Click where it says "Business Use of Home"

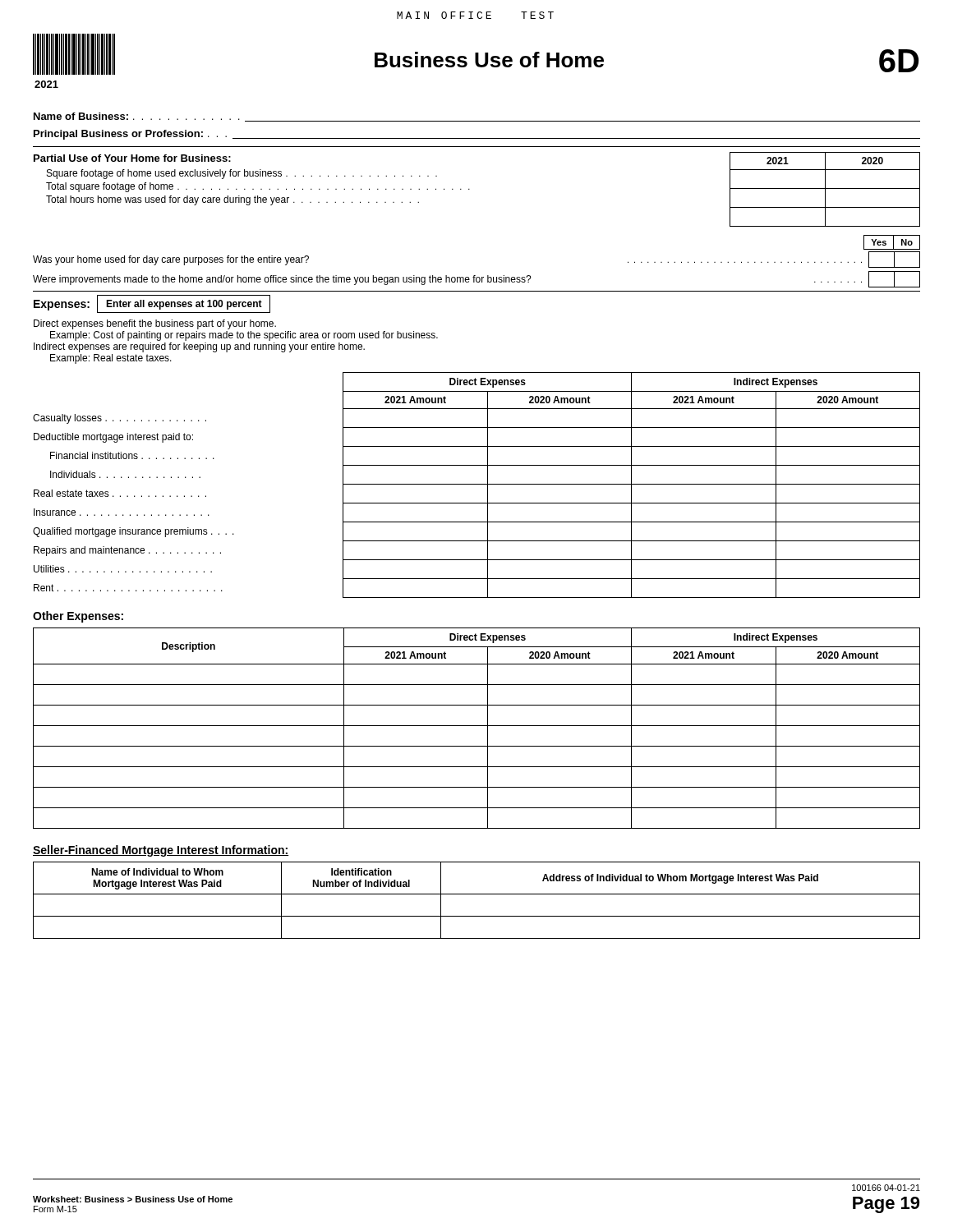coord(489,60)
